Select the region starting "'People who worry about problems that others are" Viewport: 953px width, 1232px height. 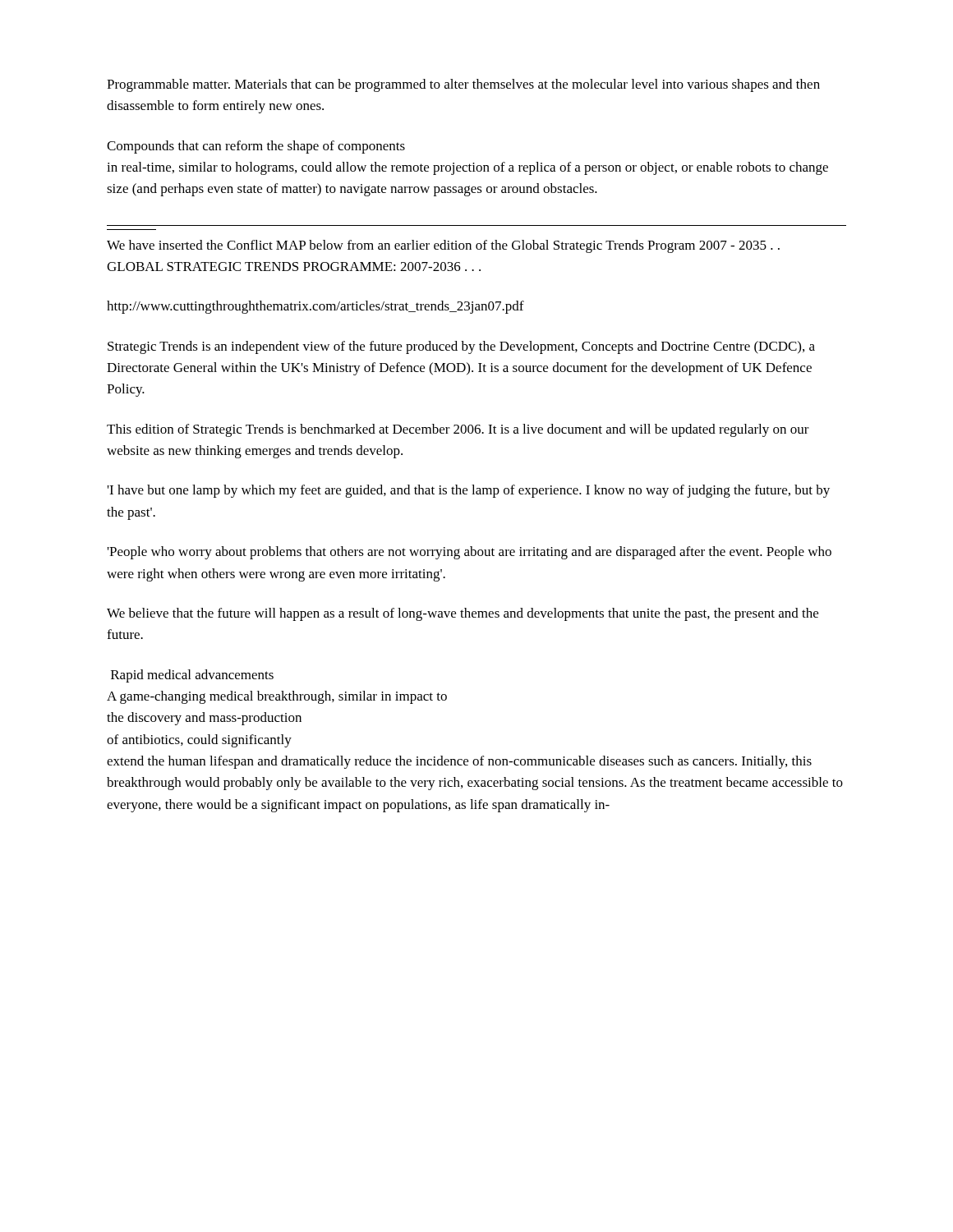[469, 562]
